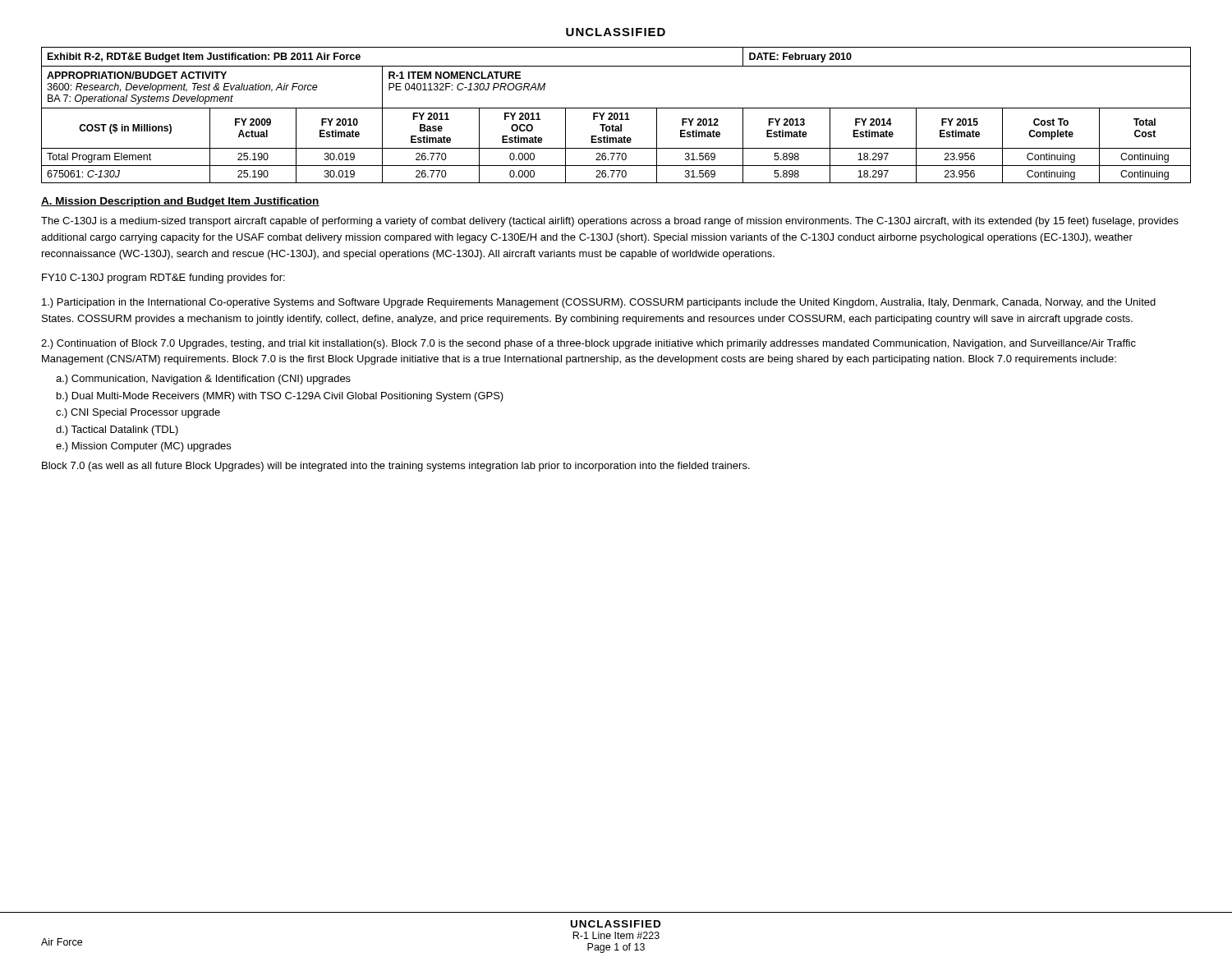Screen dimensions: 953x1232
Task: Point to the text block starting "Block 7.0 (as well"
Action: [396, 465]
